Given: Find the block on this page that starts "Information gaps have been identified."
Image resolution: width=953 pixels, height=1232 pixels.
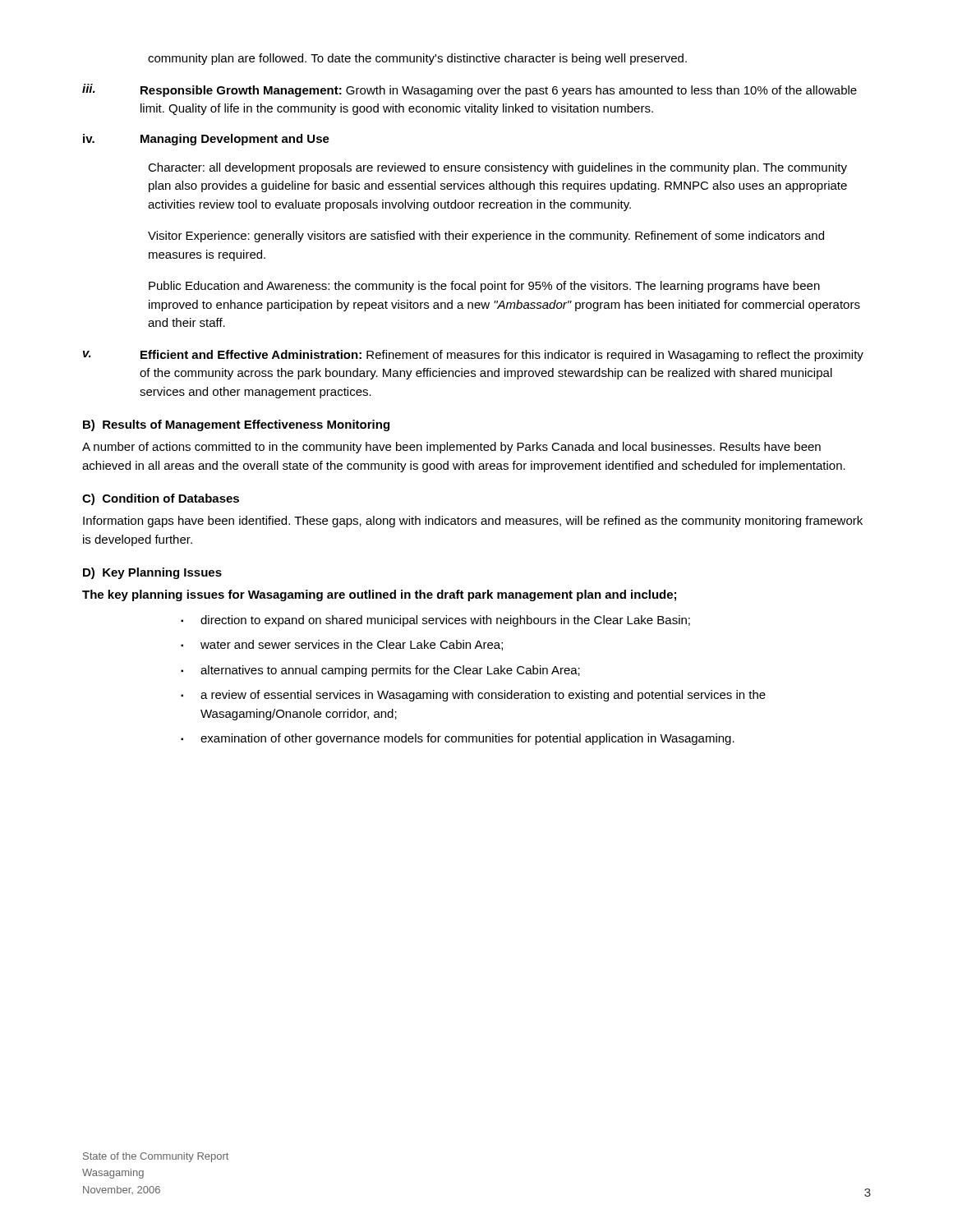Looking at the screenshot, I should click(472, 530).
